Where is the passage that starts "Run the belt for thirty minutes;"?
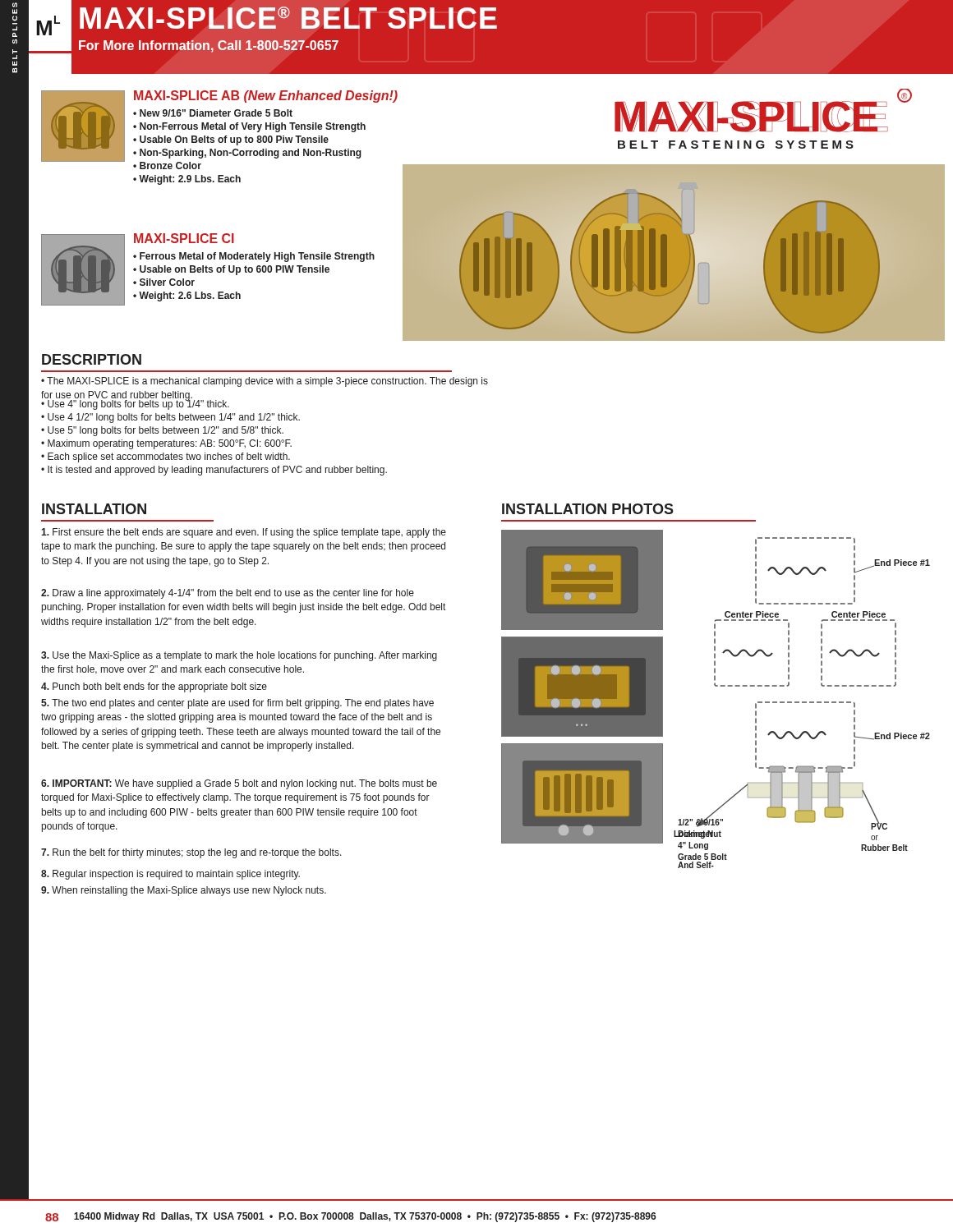This screenshot has width=953, height=1232. pos(192,853)
